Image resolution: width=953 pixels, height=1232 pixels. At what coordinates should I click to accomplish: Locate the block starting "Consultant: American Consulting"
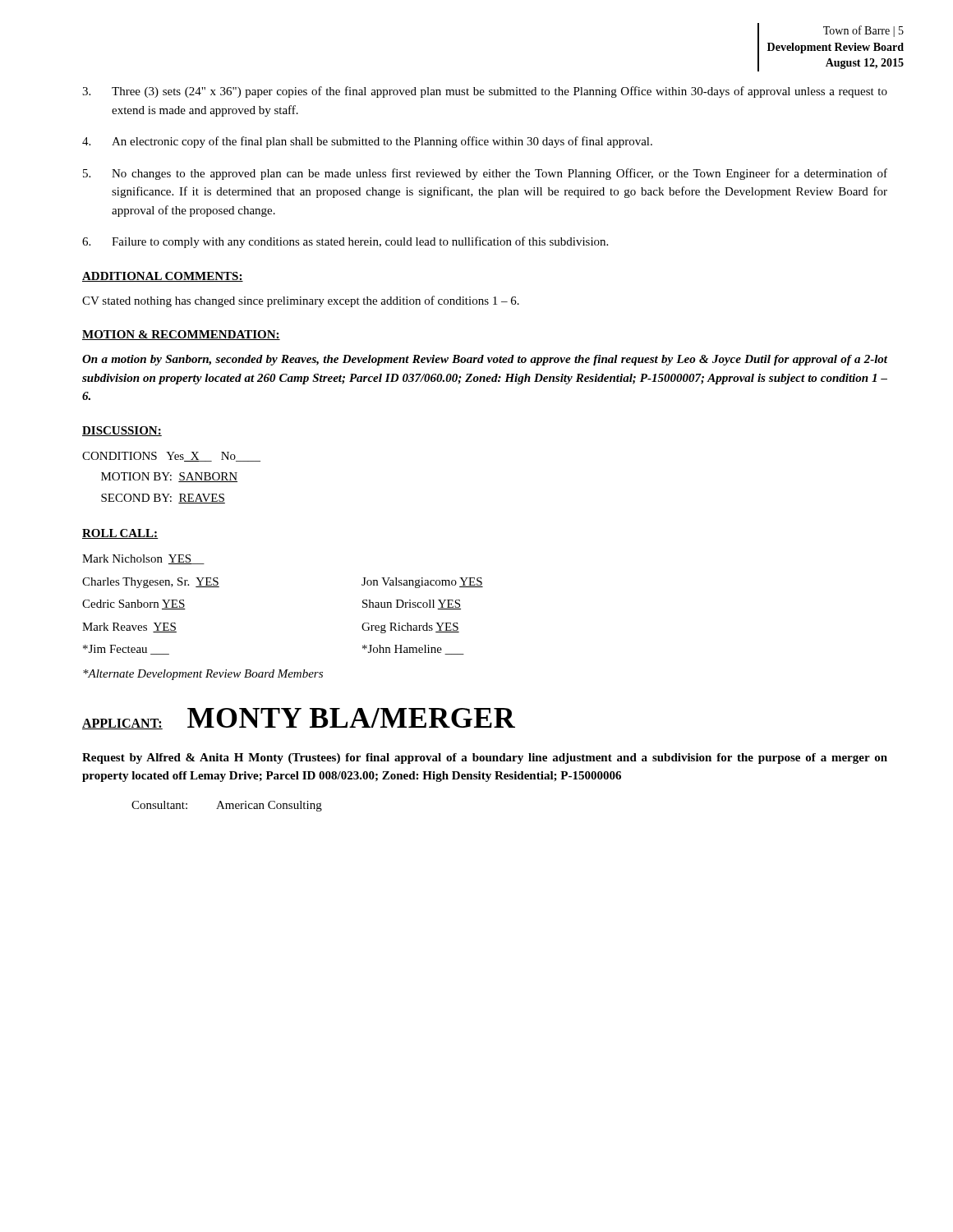(227, 805)
